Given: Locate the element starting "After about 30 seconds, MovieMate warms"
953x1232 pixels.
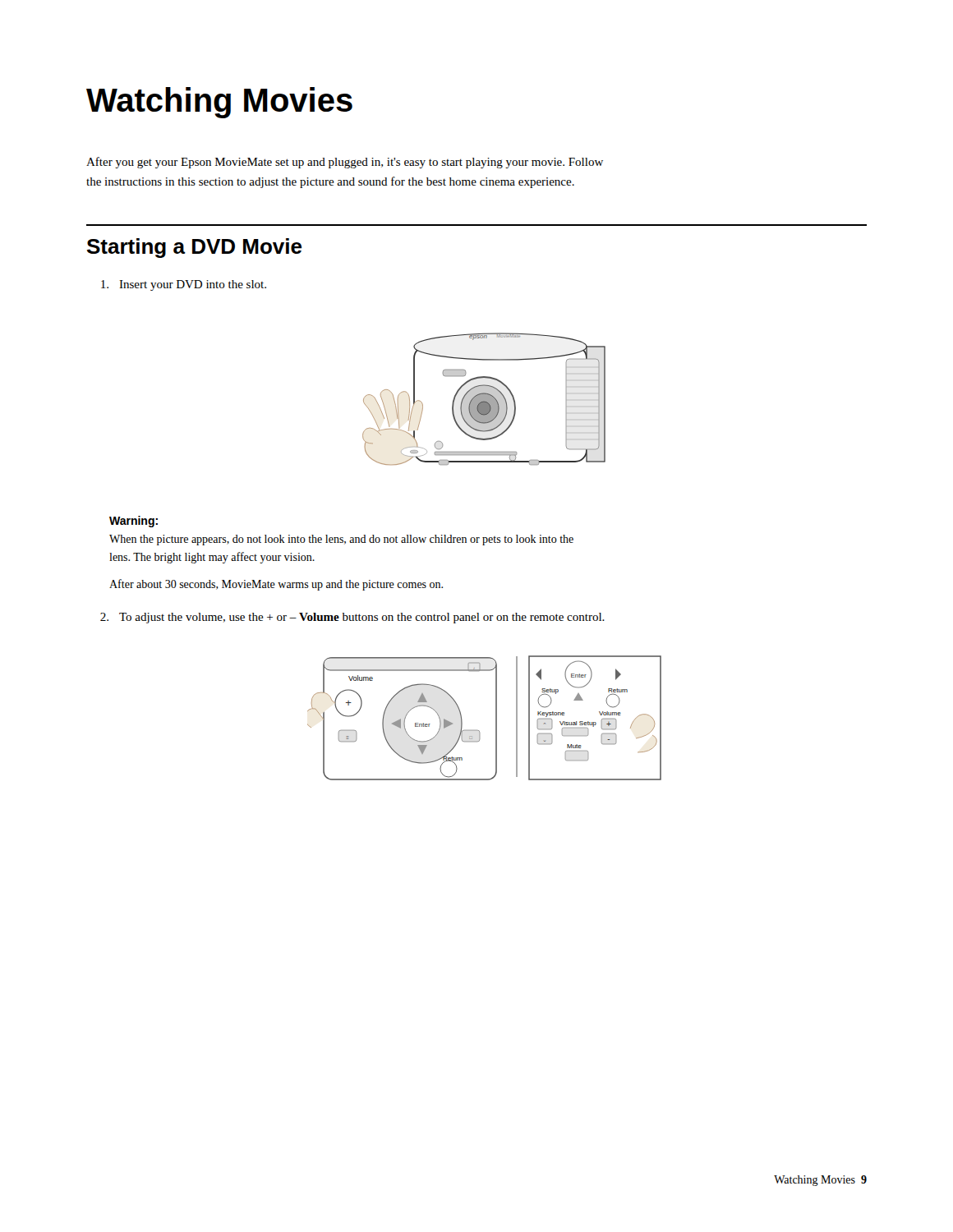Looking at the screenshot, I should tap(348, 585).
